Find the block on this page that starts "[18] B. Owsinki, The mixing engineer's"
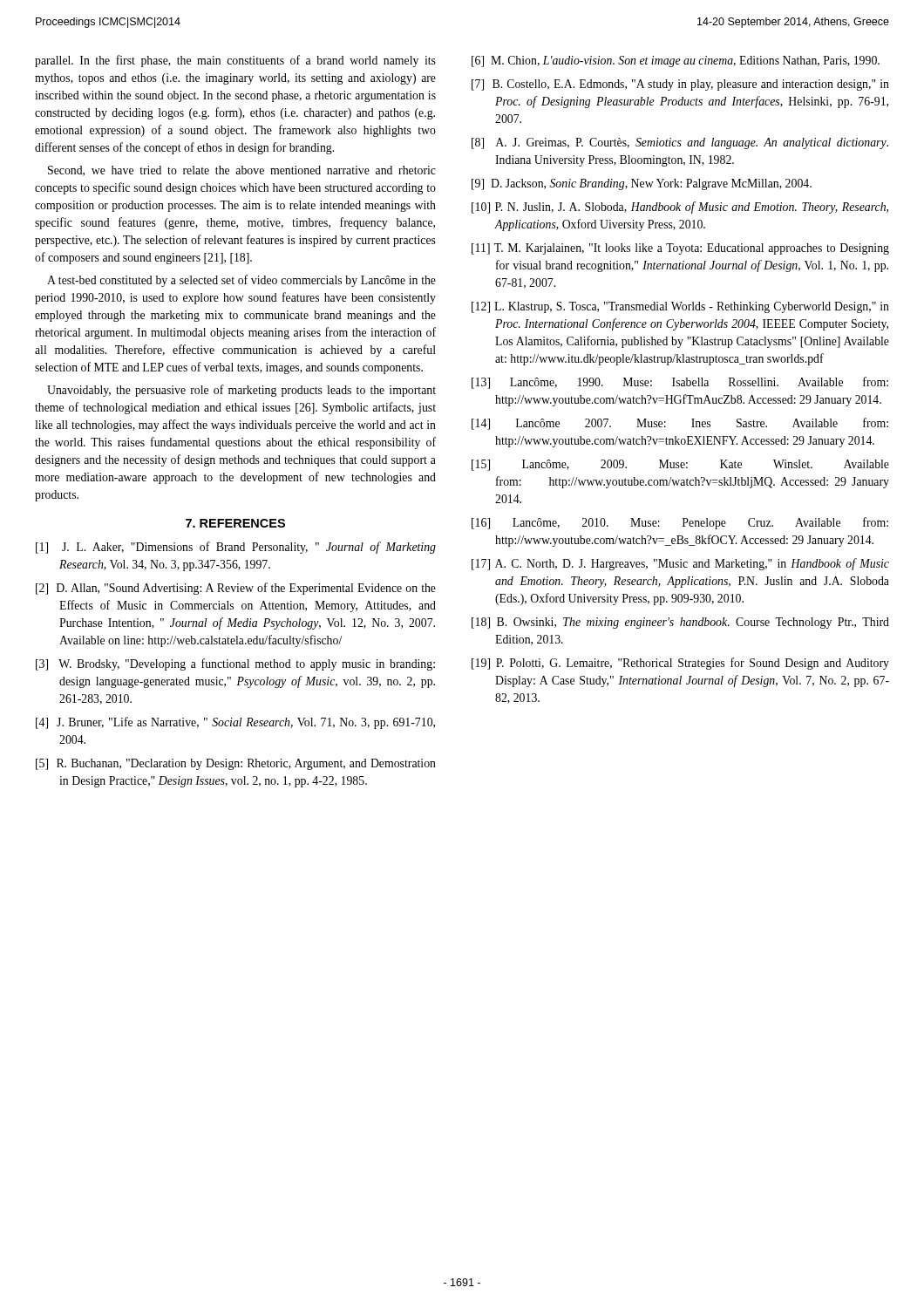 tap(680, 631)
